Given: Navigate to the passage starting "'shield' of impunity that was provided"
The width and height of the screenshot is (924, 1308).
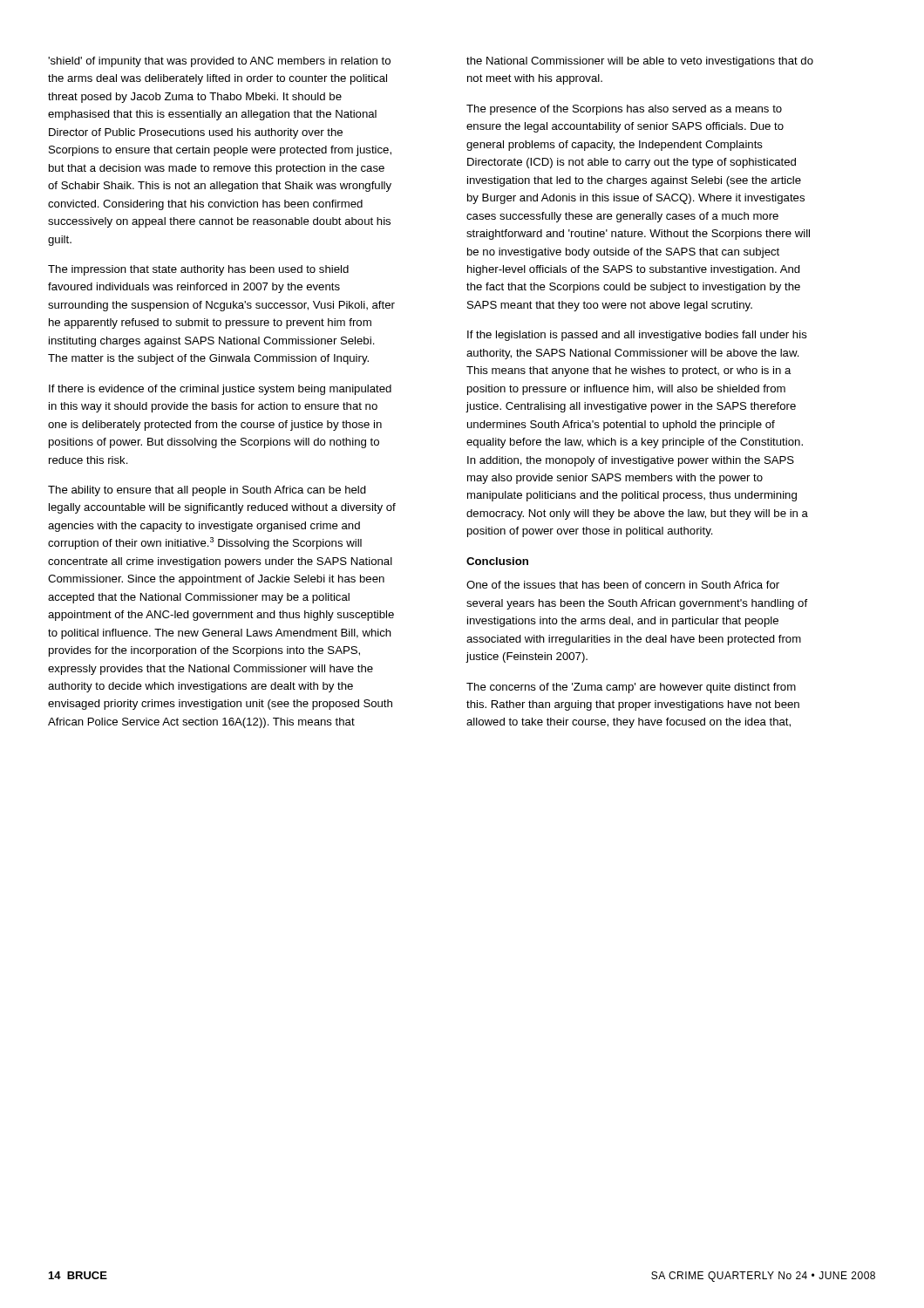Looking at the screenshot, I should click(222, 150).
